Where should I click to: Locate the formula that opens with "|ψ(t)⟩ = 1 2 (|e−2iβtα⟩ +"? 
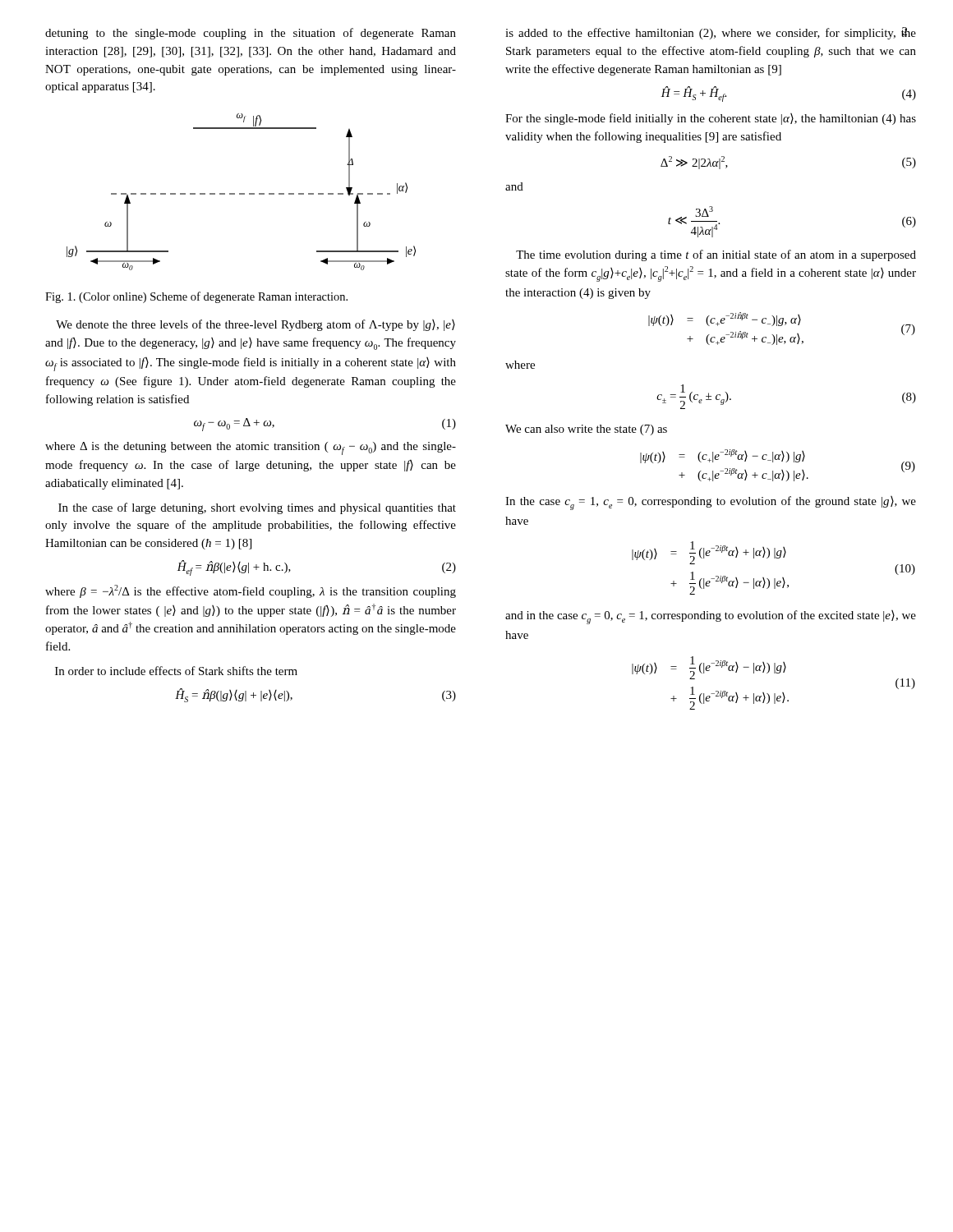point(711,569)
